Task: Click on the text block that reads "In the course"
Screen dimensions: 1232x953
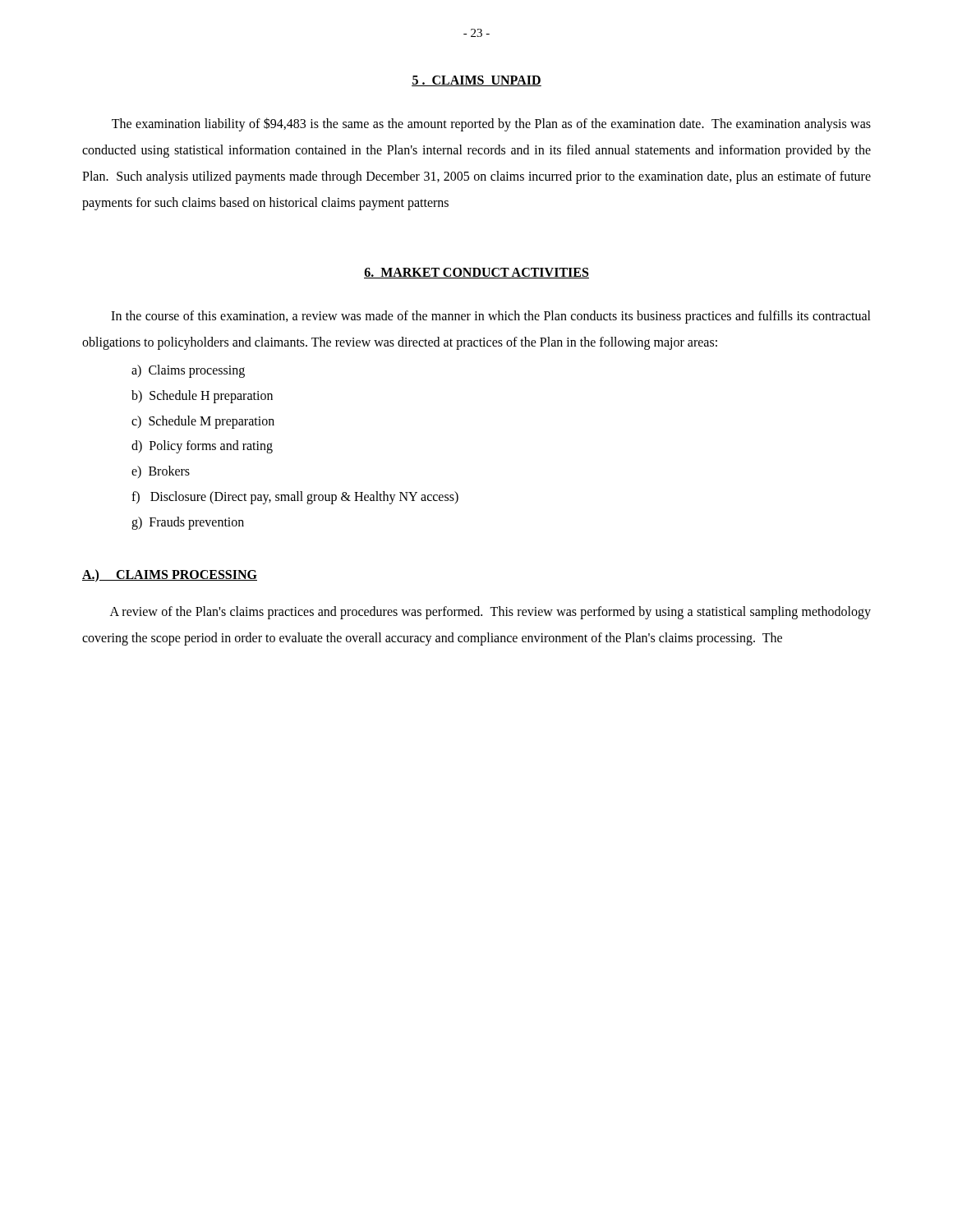Action: point(476,329)
